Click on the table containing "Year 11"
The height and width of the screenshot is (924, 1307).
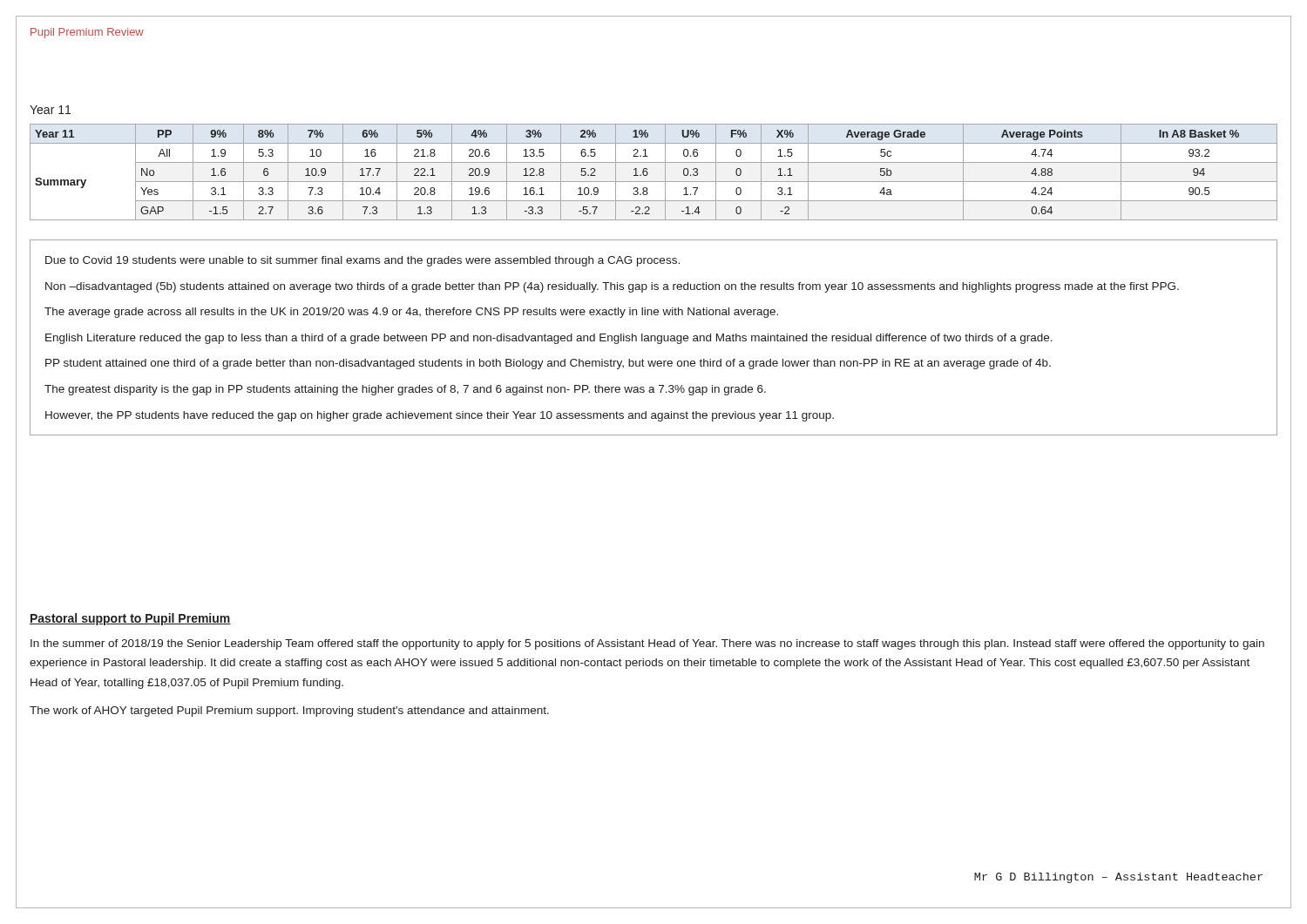654,172
